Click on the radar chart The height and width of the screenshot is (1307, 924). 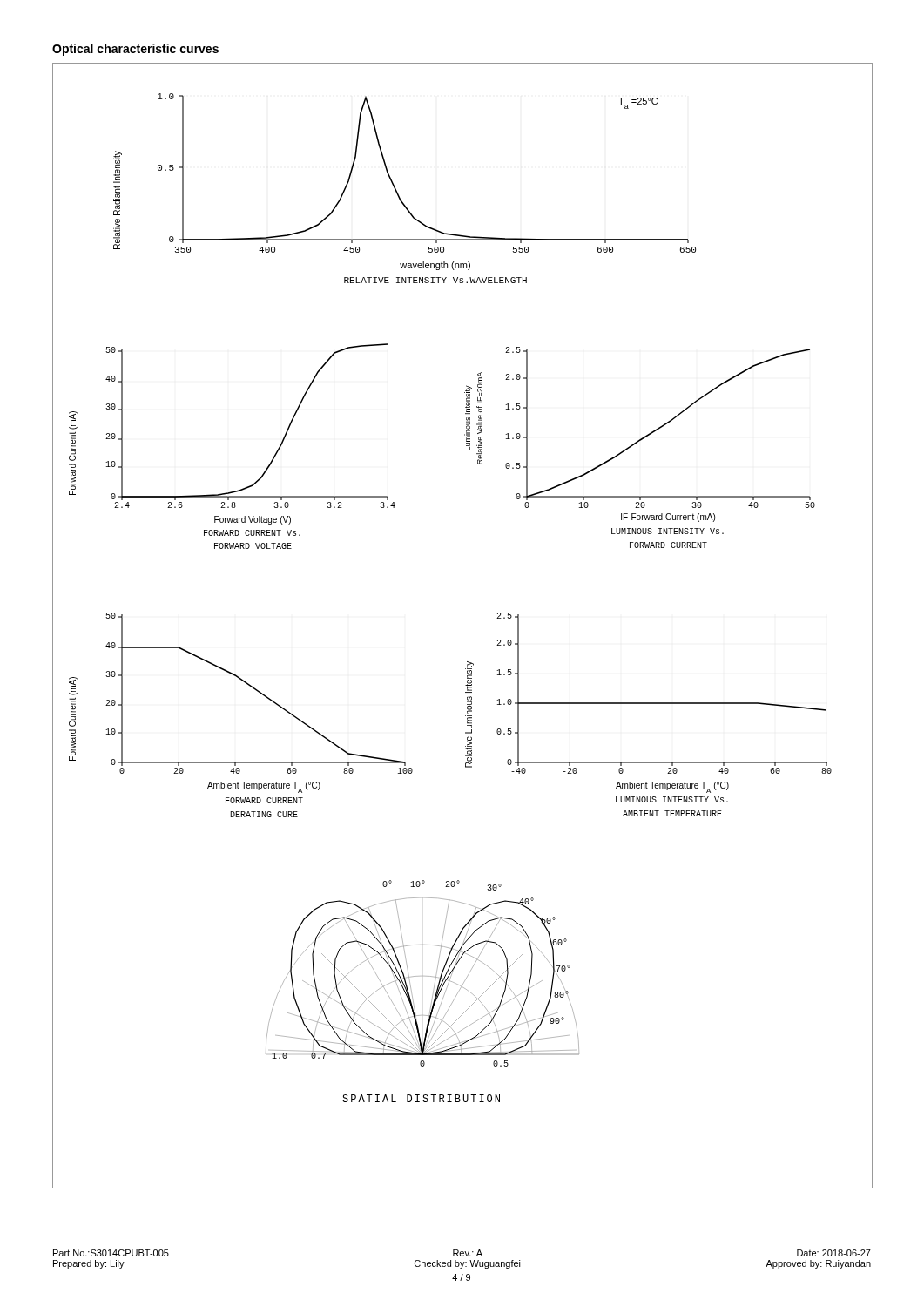click(448, 993)
